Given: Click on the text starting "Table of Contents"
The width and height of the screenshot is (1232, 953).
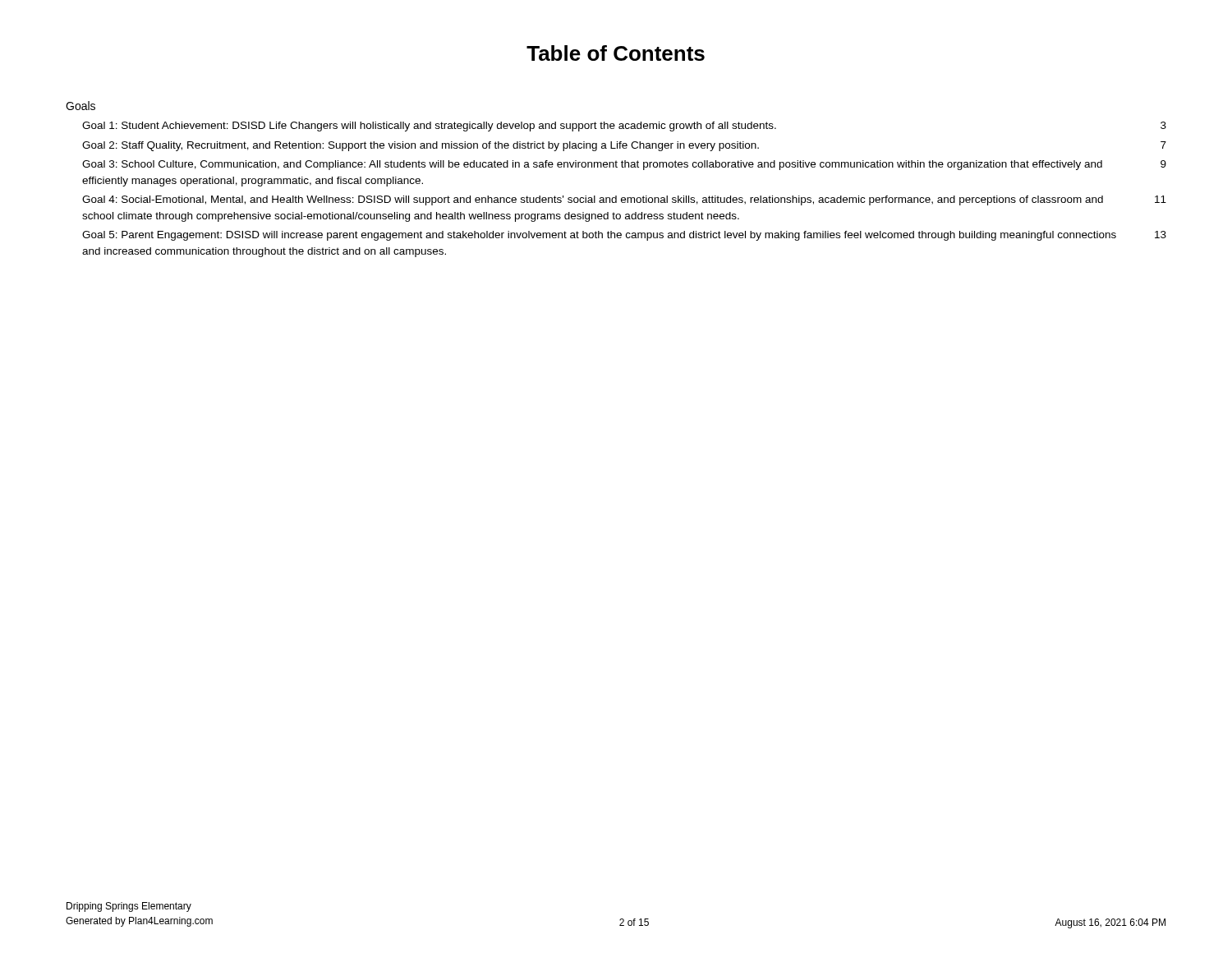Looking at the screenshot, I should tap(616, 54).
